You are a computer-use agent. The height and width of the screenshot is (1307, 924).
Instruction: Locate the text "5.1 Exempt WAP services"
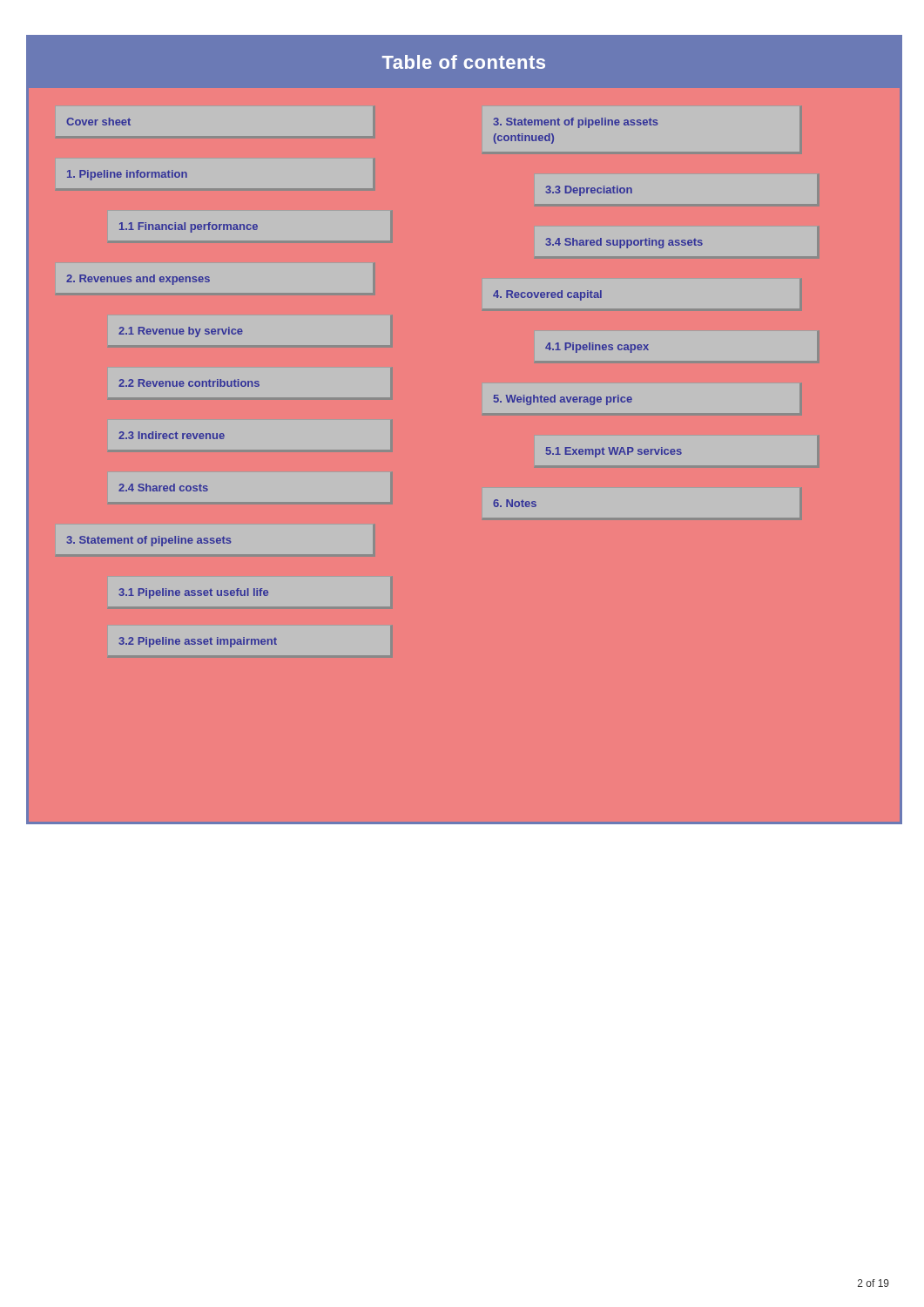click(x=614, y=451)
